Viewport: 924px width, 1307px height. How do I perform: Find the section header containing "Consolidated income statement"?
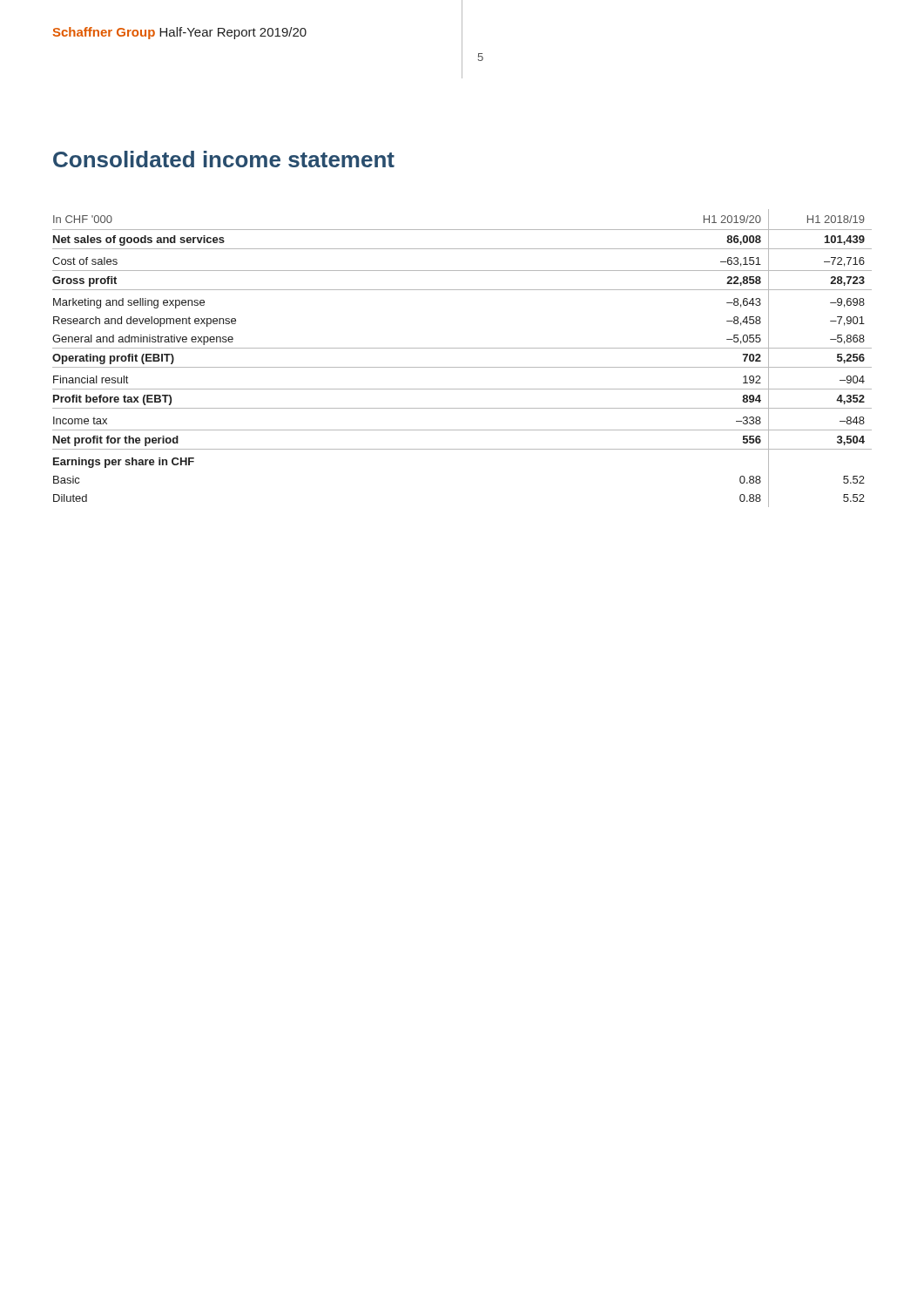pyautogui.click(x=223, y=160)
